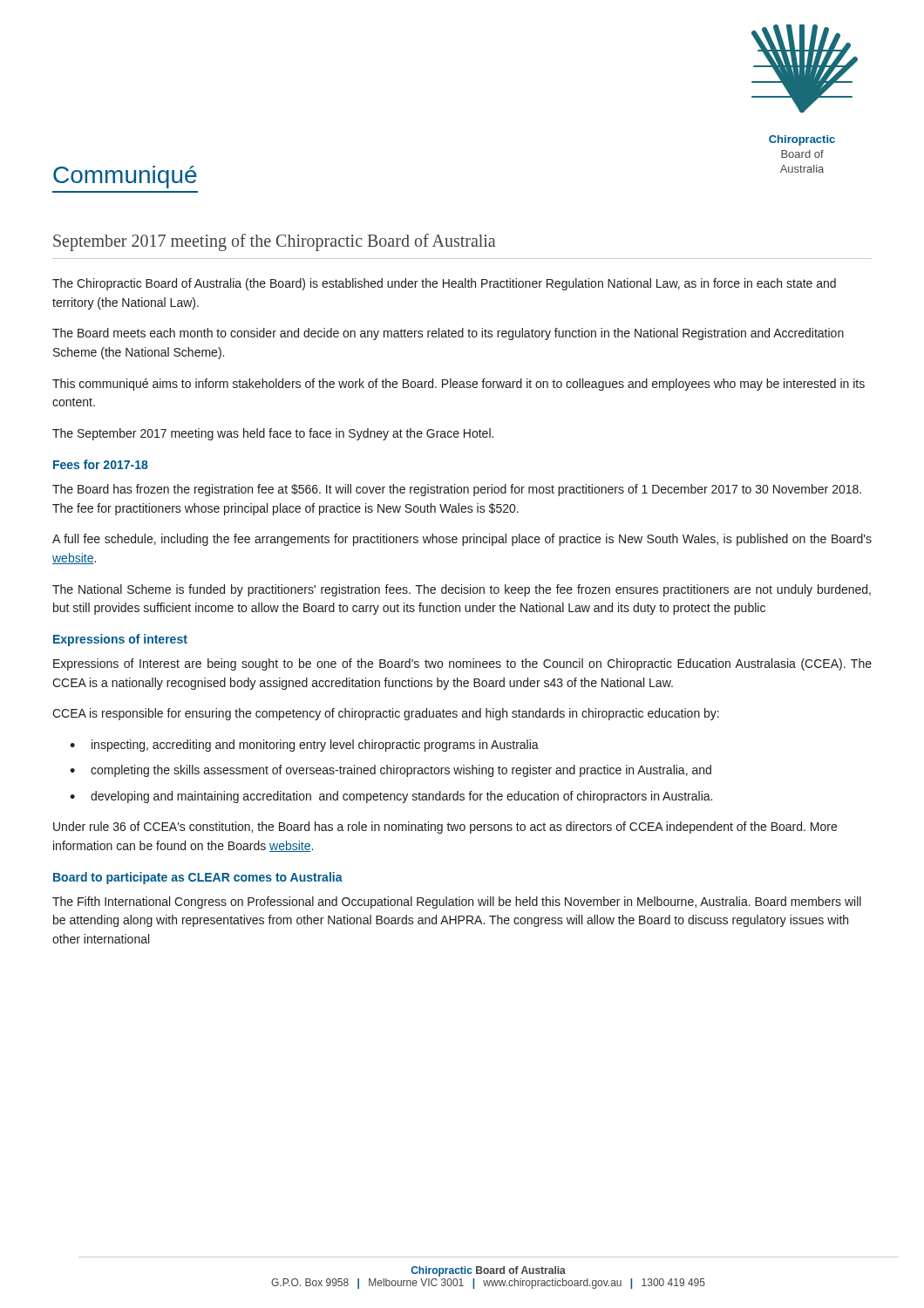The image size is (924, 1308).
Task: Navigate to the text starting "• completing the skills assessment of overseas-trained chiropractors"
Action: pyautogui.click(x=391, y=772)
